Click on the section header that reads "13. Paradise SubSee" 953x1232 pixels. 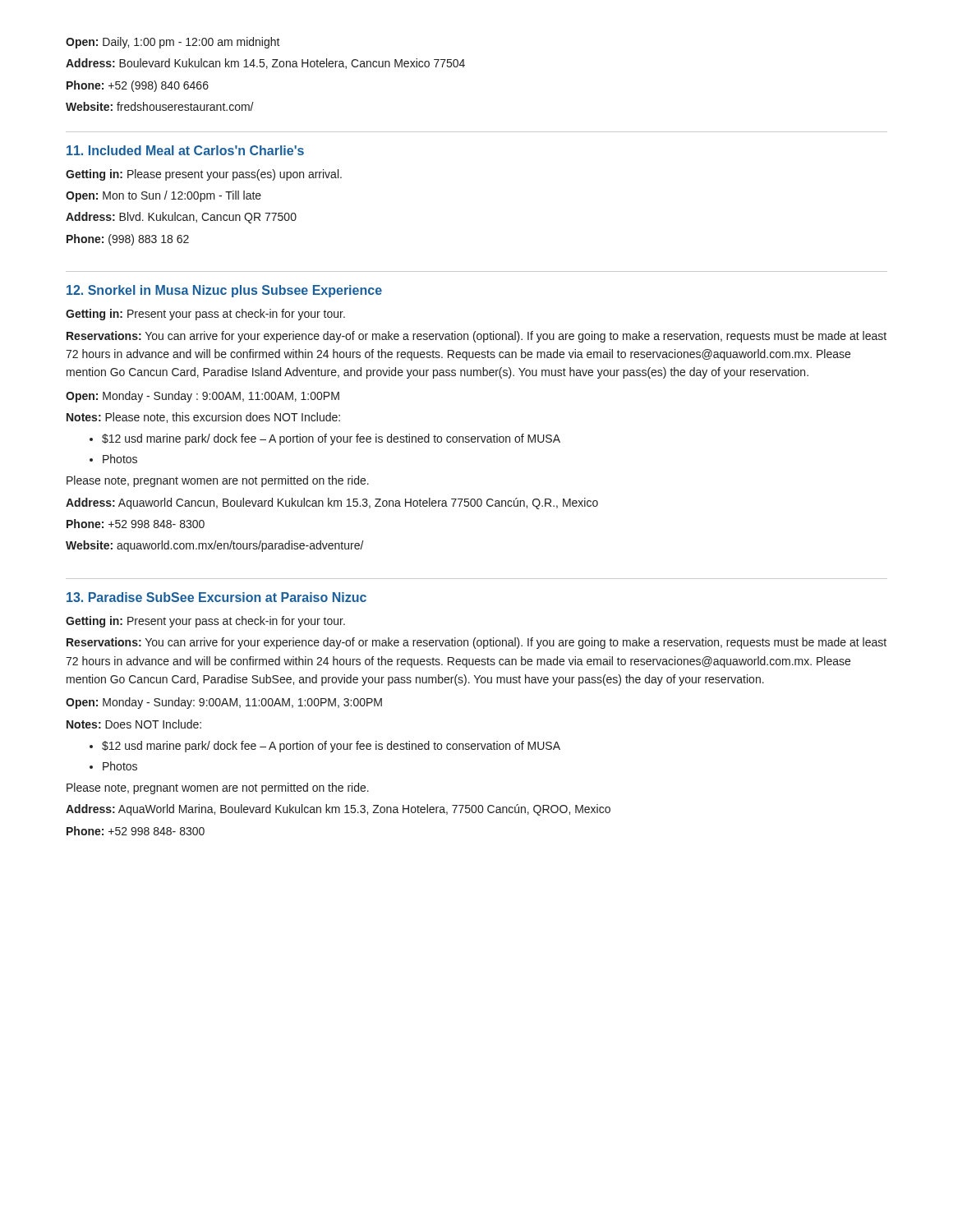(216, 597)
